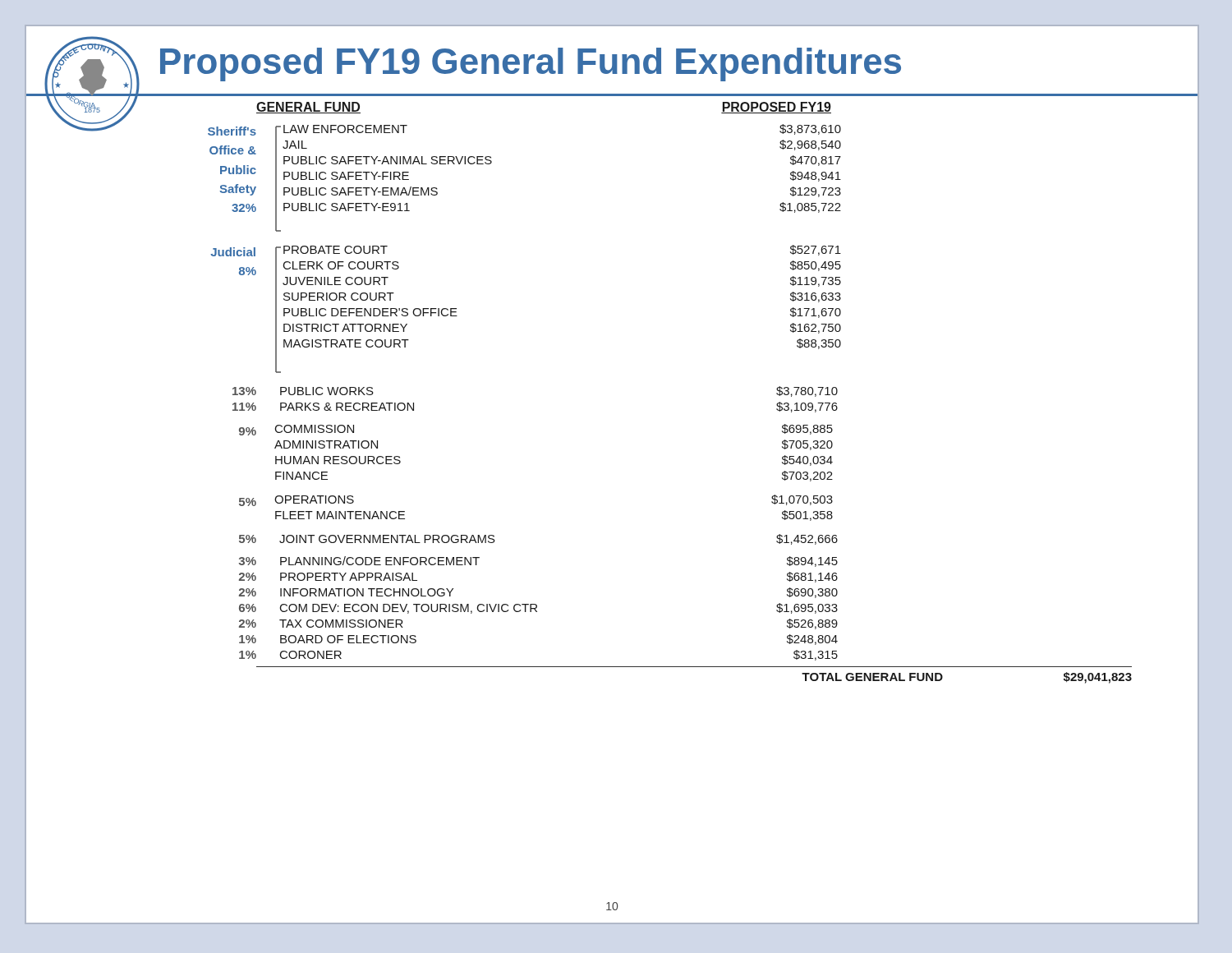Click on the list item containing "11% PARKS &"

click(242, 407)
